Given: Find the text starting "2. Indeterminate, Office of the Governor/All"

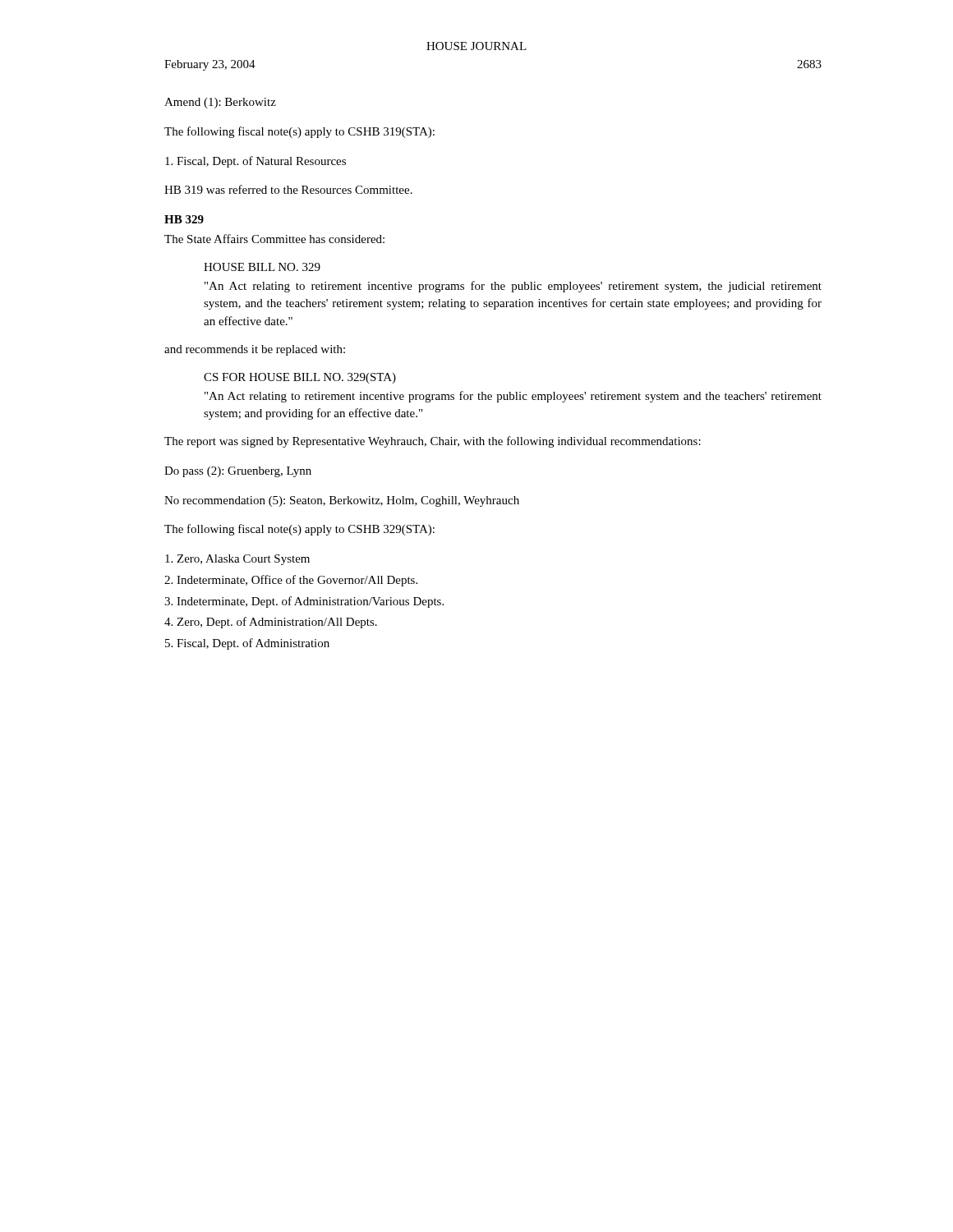Looking at the screenshot, I should [291, 580].
